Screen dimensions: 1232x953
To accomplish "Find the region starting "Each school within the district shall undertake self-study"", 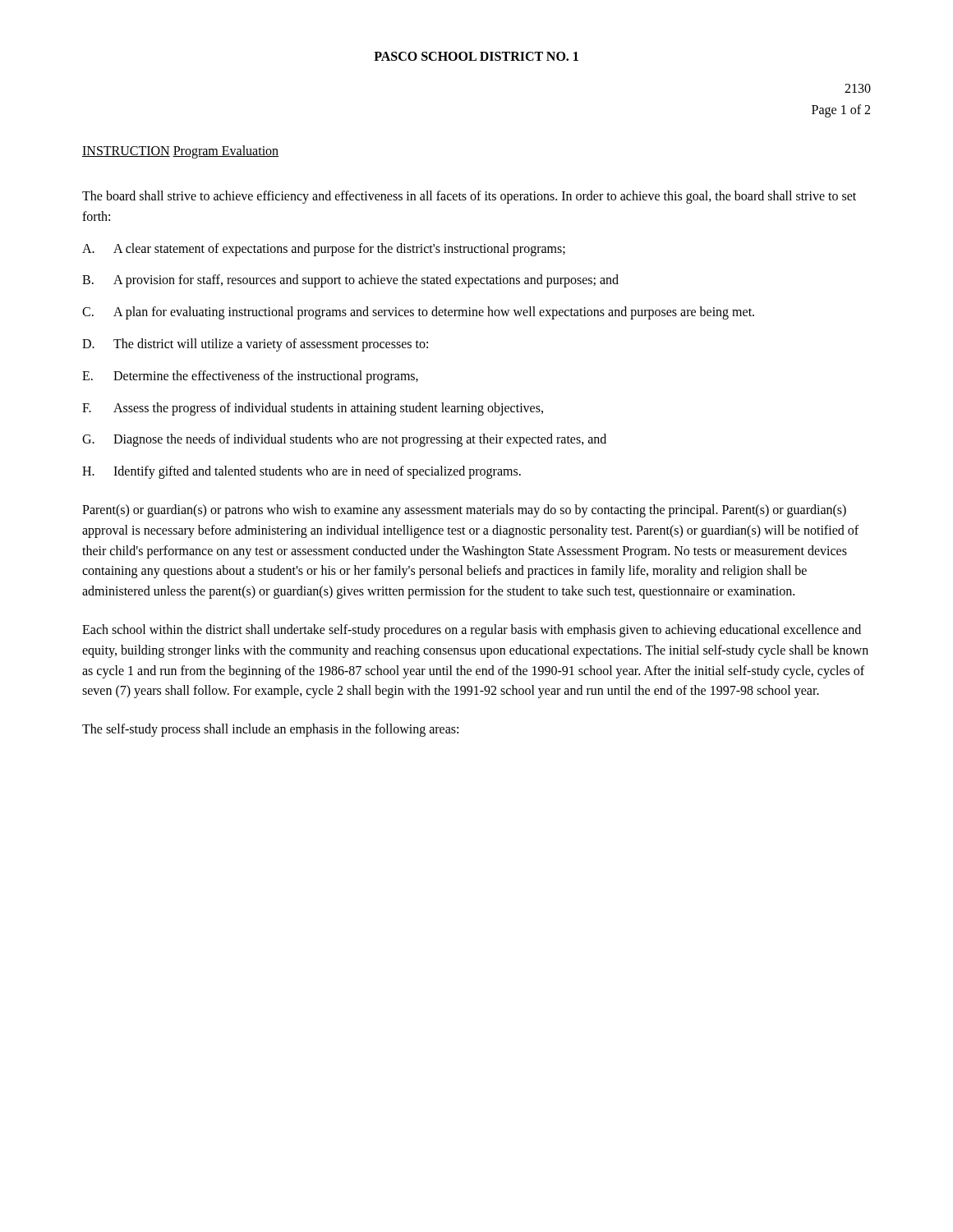I will point(475,660).
